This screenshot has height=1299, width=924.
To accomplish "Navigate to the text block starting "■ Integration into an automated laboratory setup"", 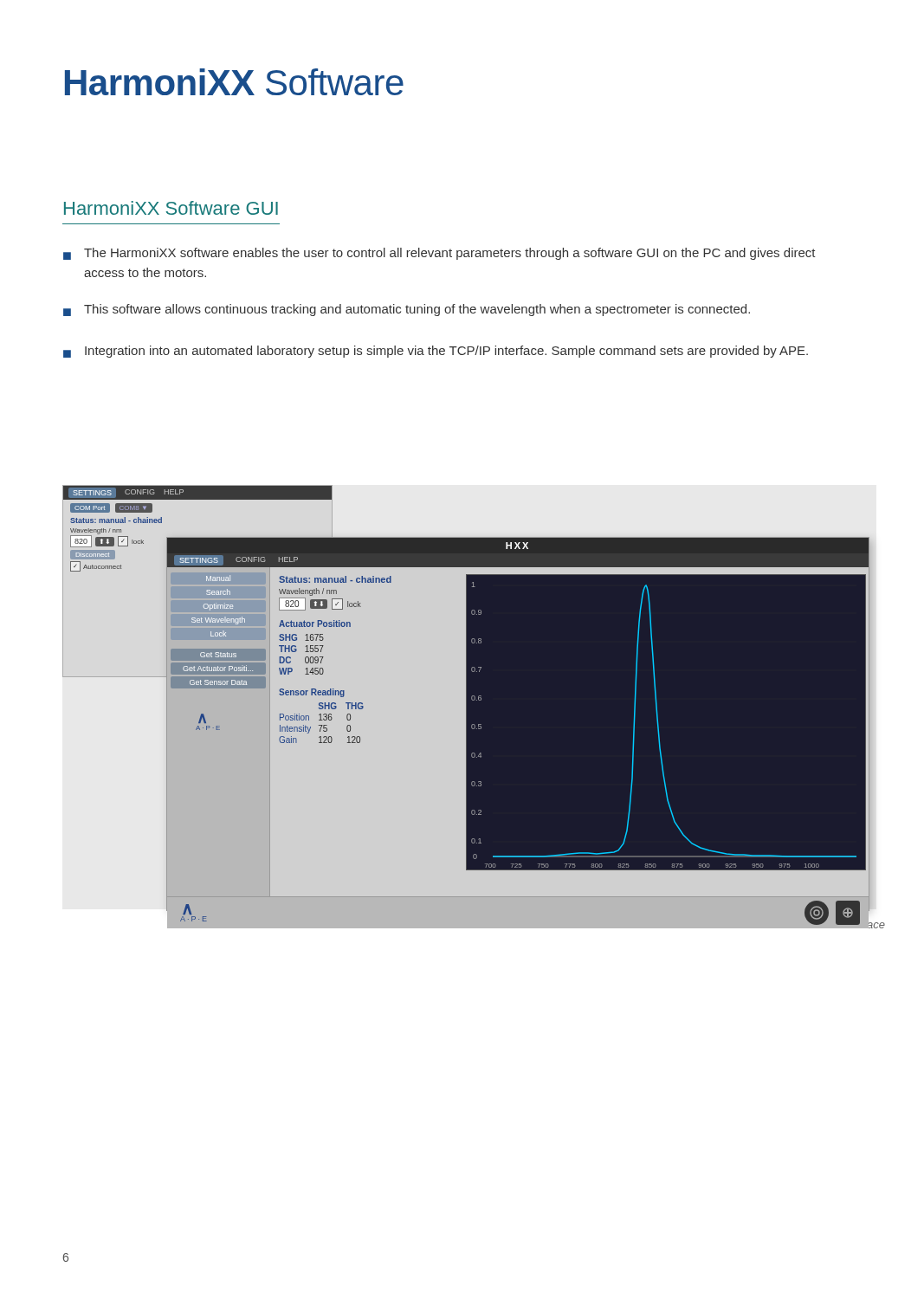I will [x=461, y=353].
